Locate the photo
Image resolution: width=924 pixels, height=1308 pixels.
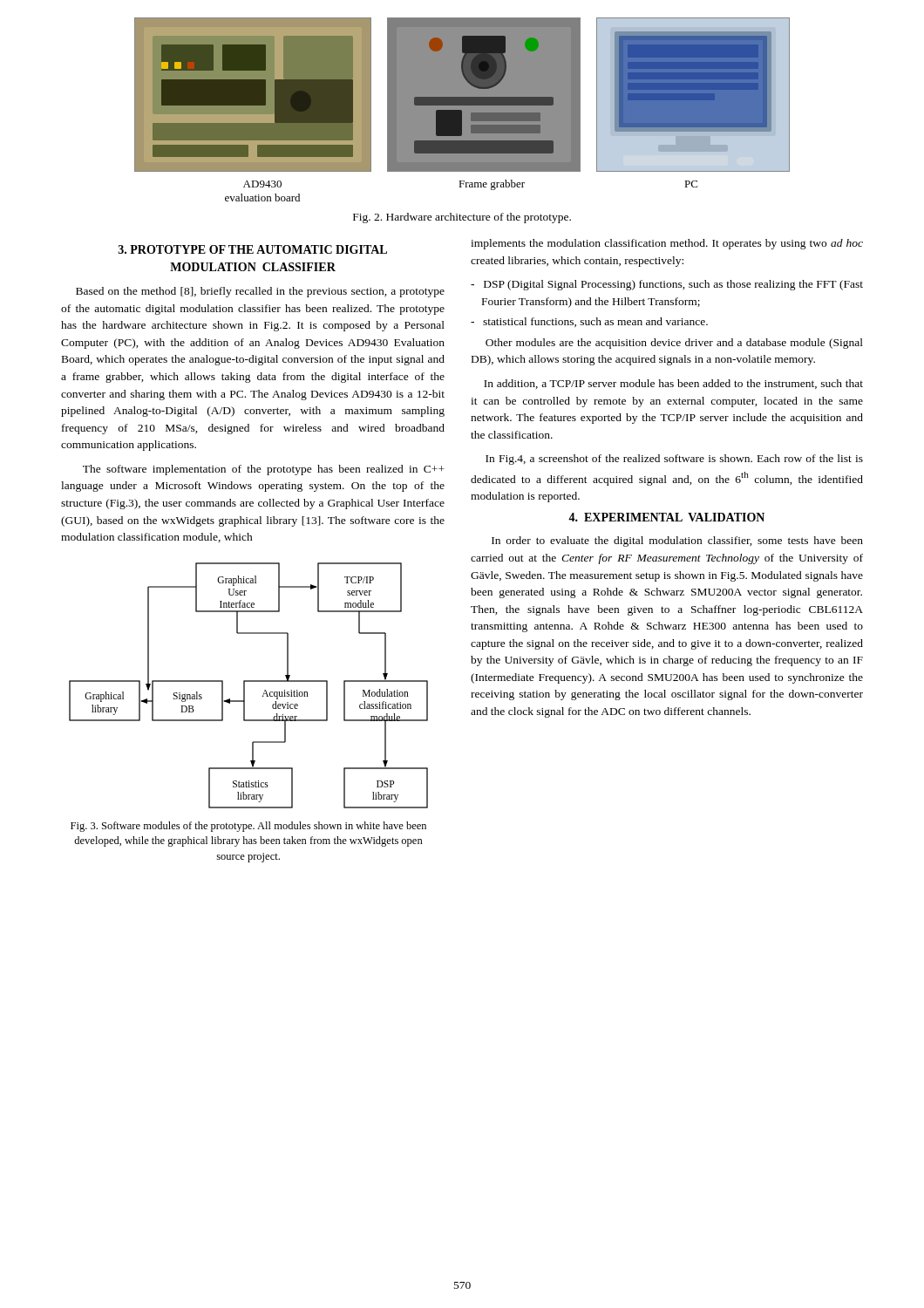coord(462,111)
